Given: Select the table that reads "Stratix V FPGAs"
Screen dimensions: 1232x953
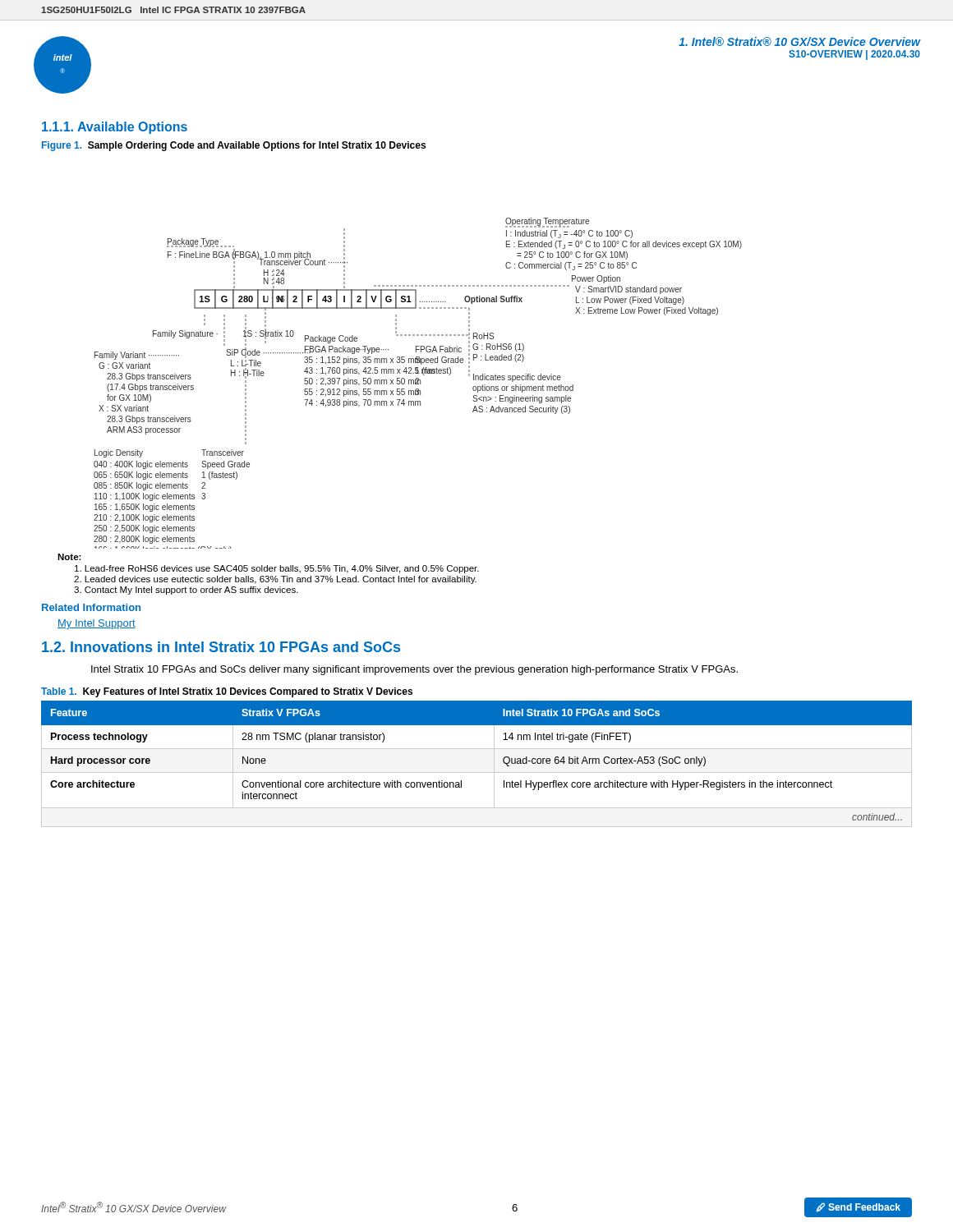Looking at the screenshot, I should [x=476, y=763].
